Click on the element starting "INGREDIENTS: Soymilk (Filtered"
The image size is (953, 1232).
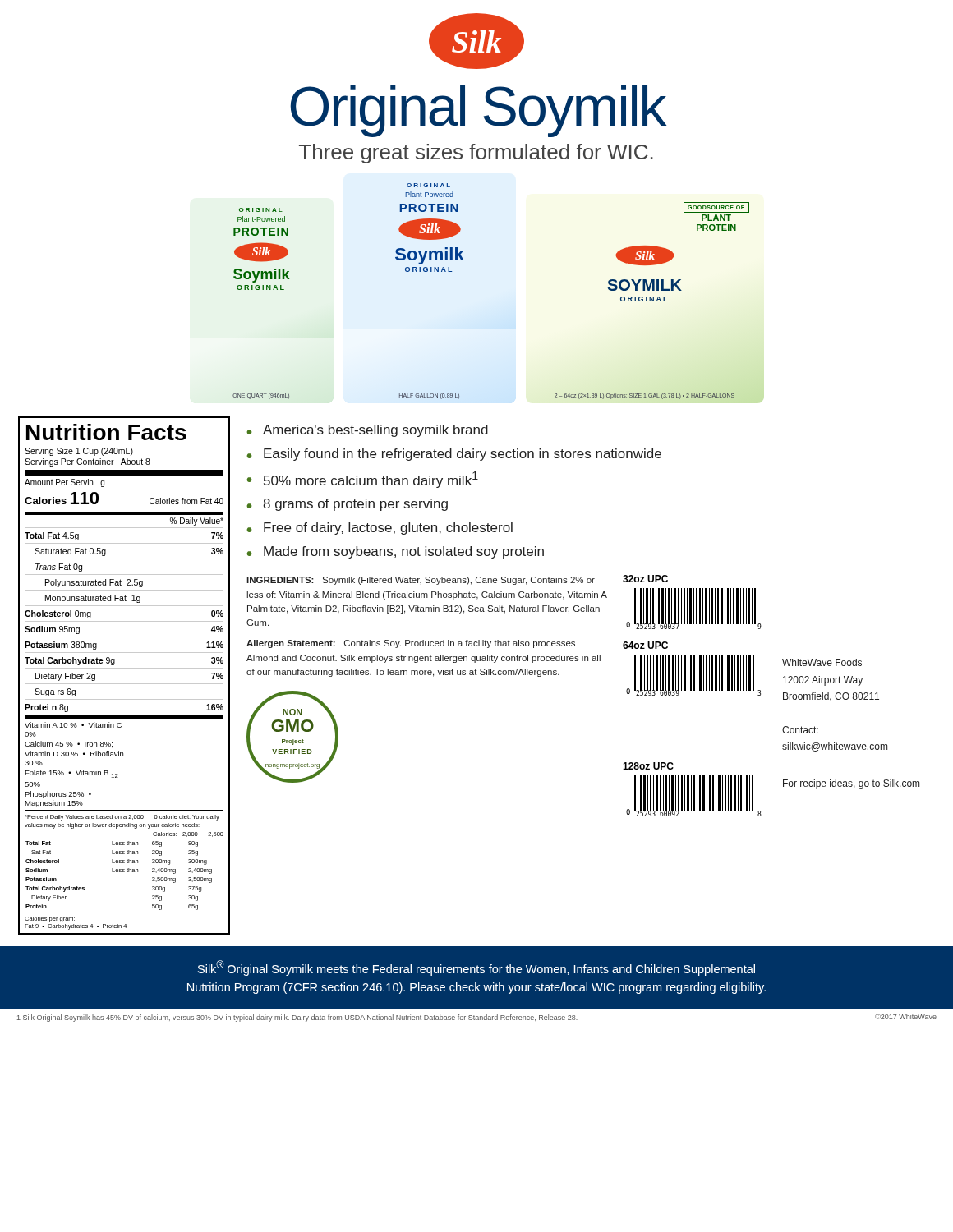pos(426,602)
